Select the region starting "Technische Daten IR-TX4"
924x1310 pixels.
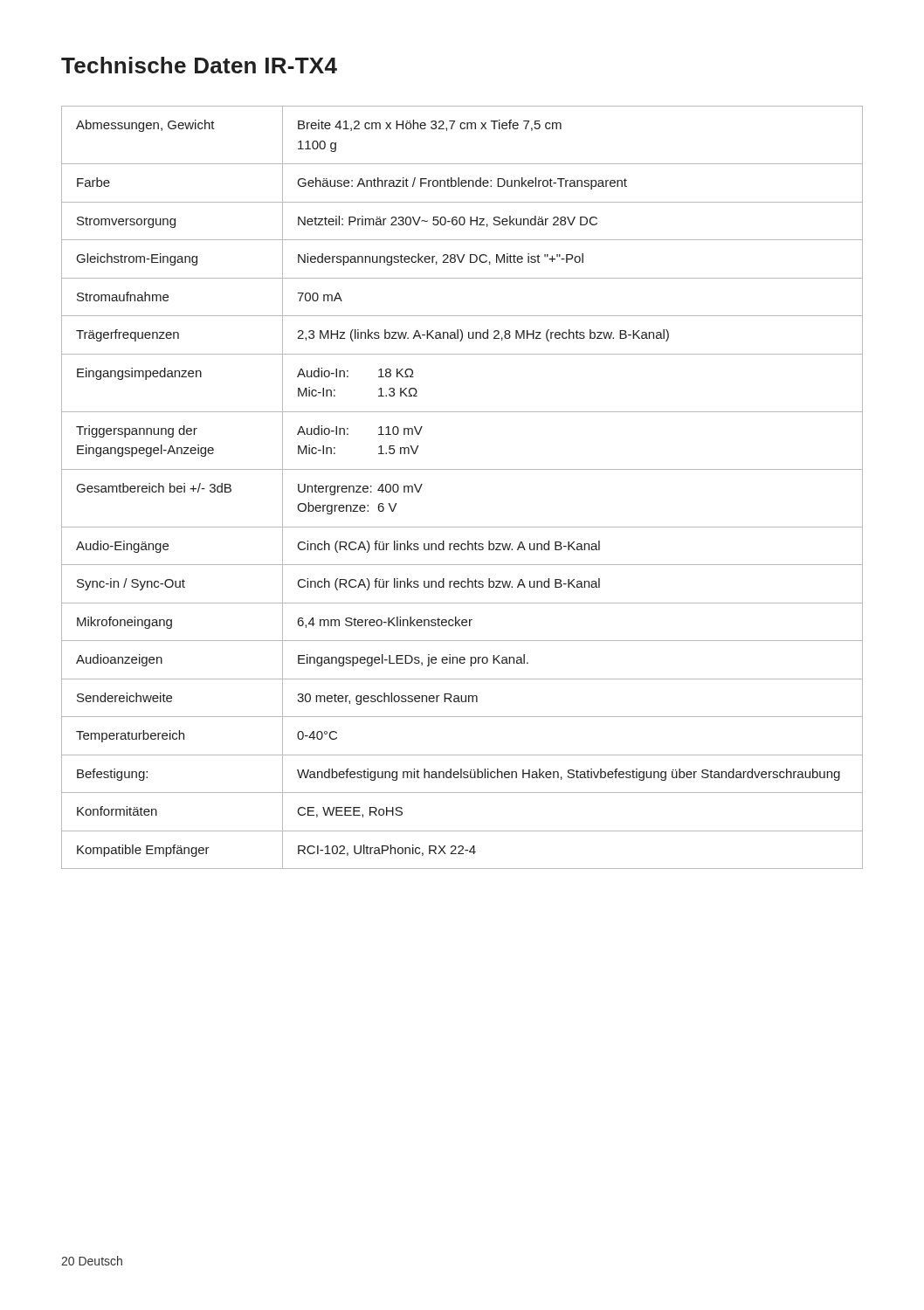pos(199,66)
